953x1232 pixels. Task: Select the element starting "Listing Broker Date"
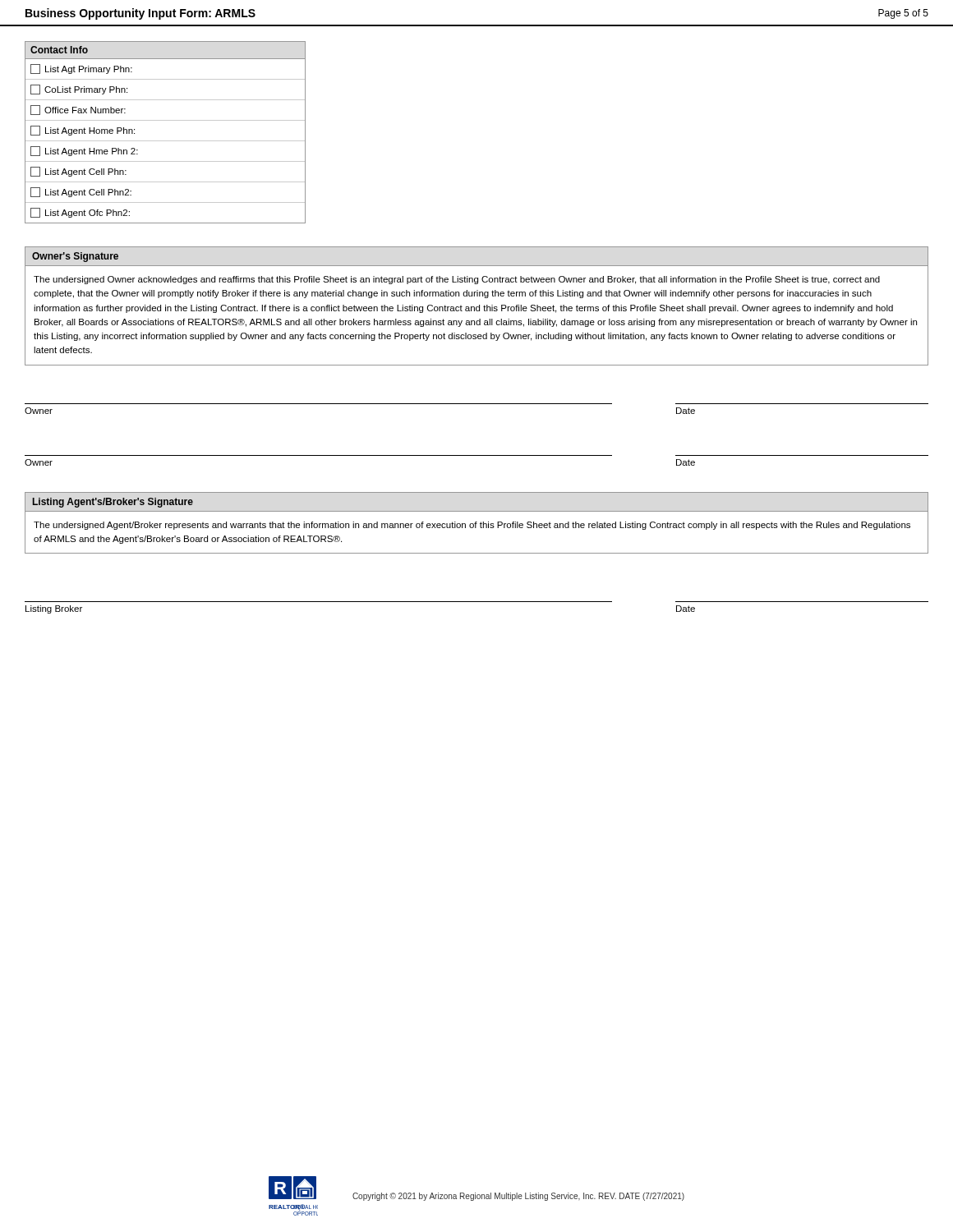(x=476, y=600)
